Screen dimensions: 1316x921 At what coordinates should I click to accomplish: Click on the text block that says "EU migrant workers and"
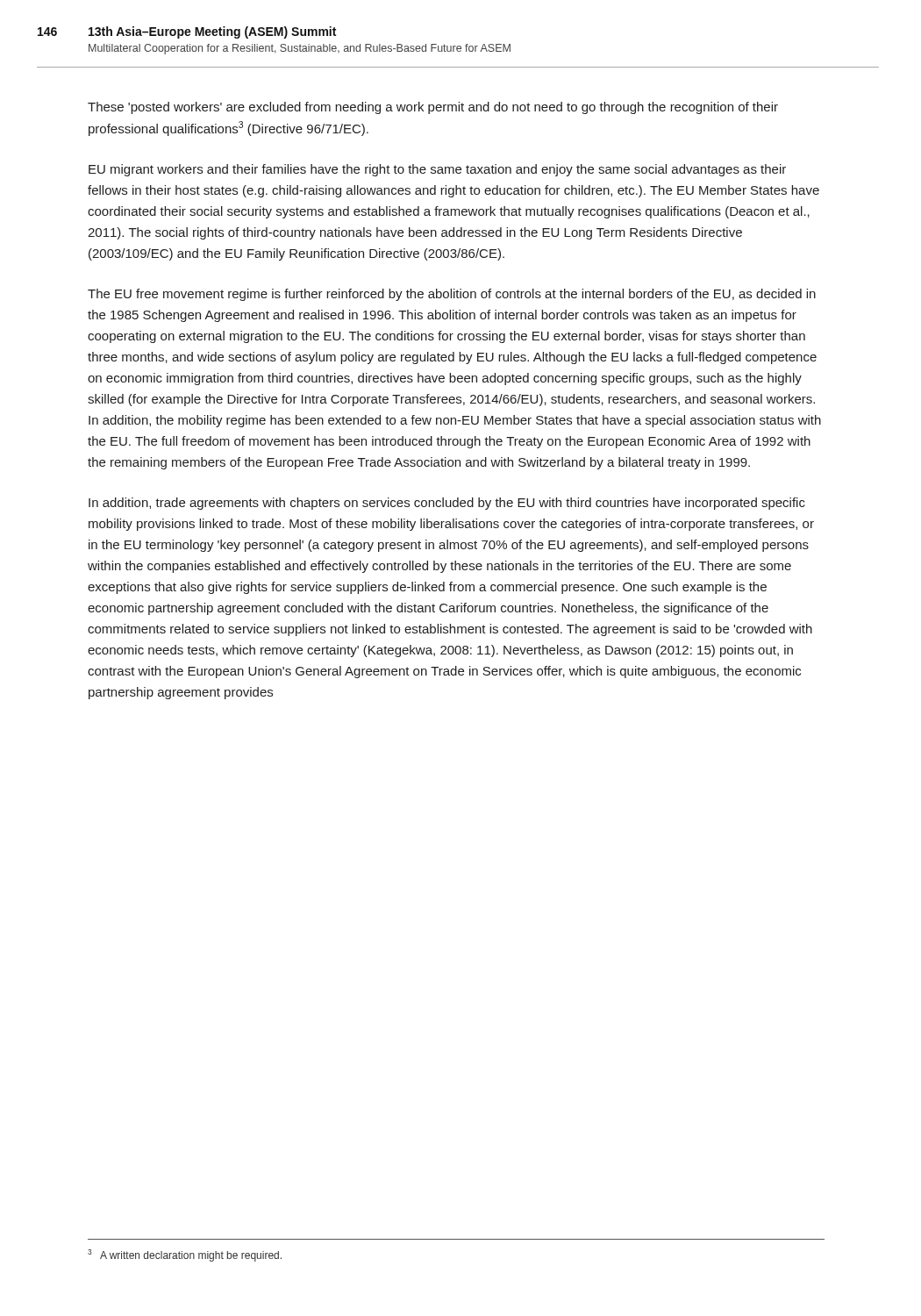click(454, 211)
